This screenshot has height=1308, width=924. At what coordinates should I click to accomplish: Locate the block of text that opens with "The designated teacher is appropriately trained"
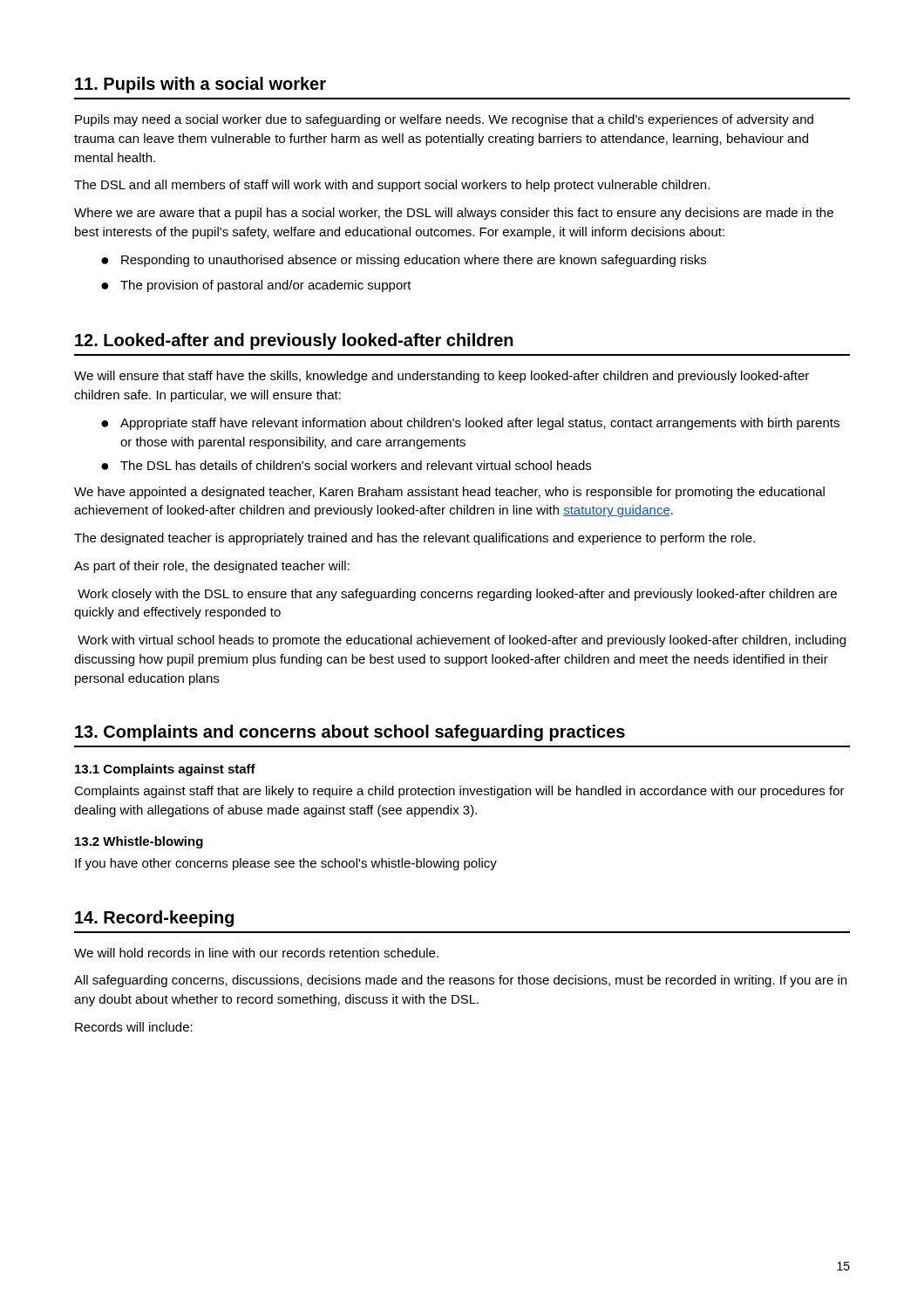[x=462, y=538]
